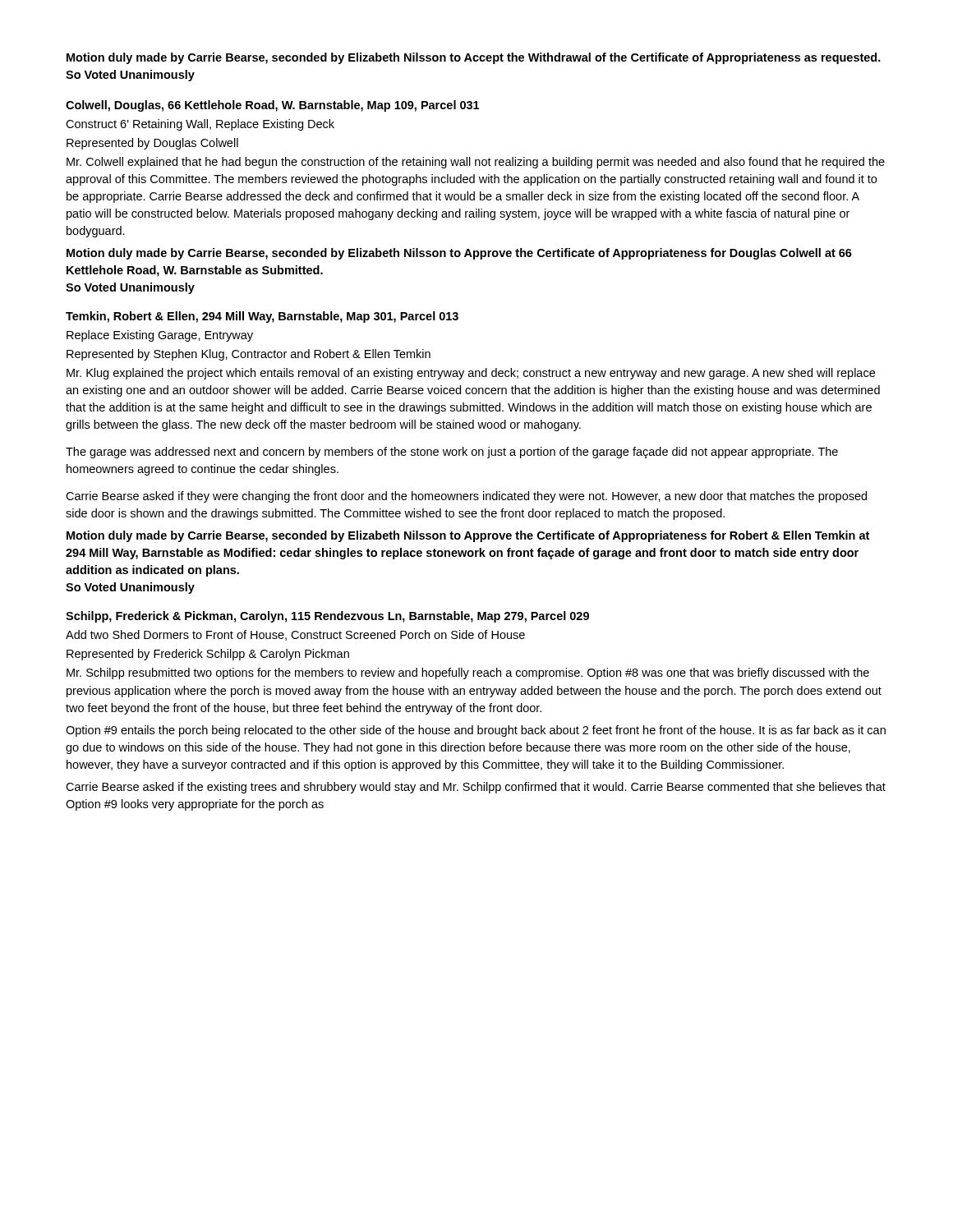Find the text block with the text "Replace Existing Garage, Entryway Represented"
The image size is (953, 1232).
(x=476, y=381)
